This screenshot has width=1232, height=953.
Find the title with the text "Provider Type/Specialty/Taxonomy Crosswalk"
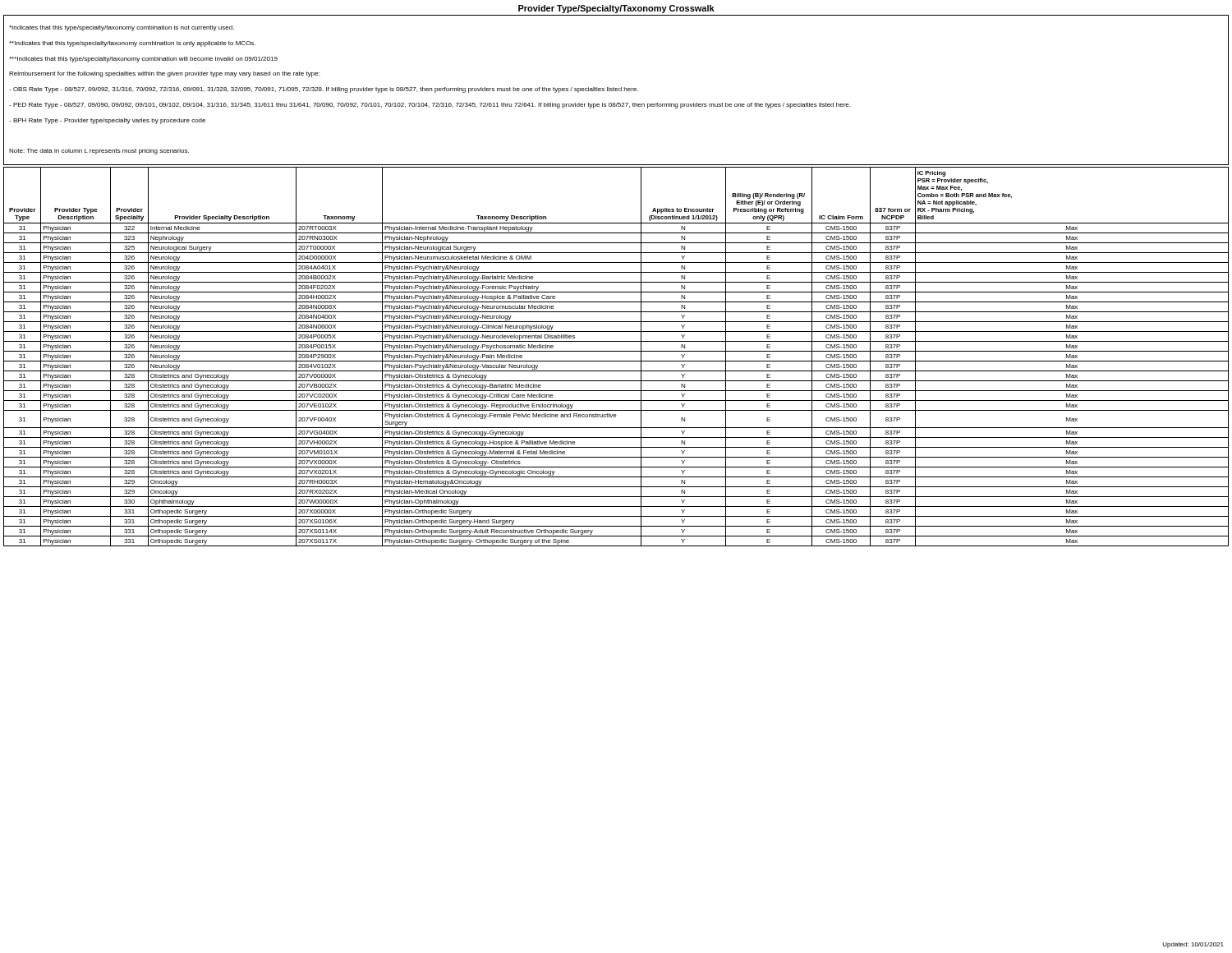pos(616,8)
